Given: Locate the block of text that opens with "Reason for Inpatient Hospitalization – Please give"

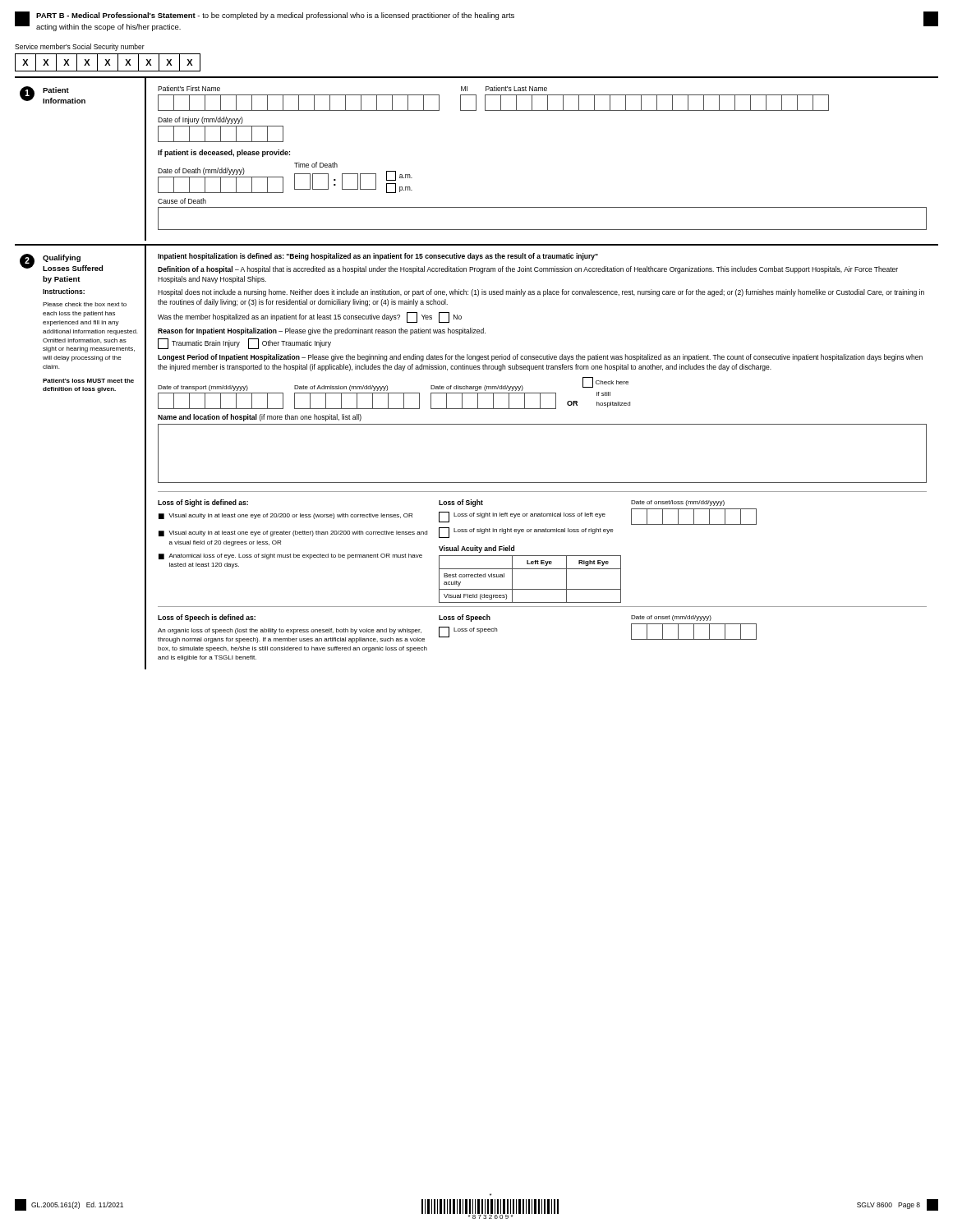Looking at the screenshot, I should point(322,331).
